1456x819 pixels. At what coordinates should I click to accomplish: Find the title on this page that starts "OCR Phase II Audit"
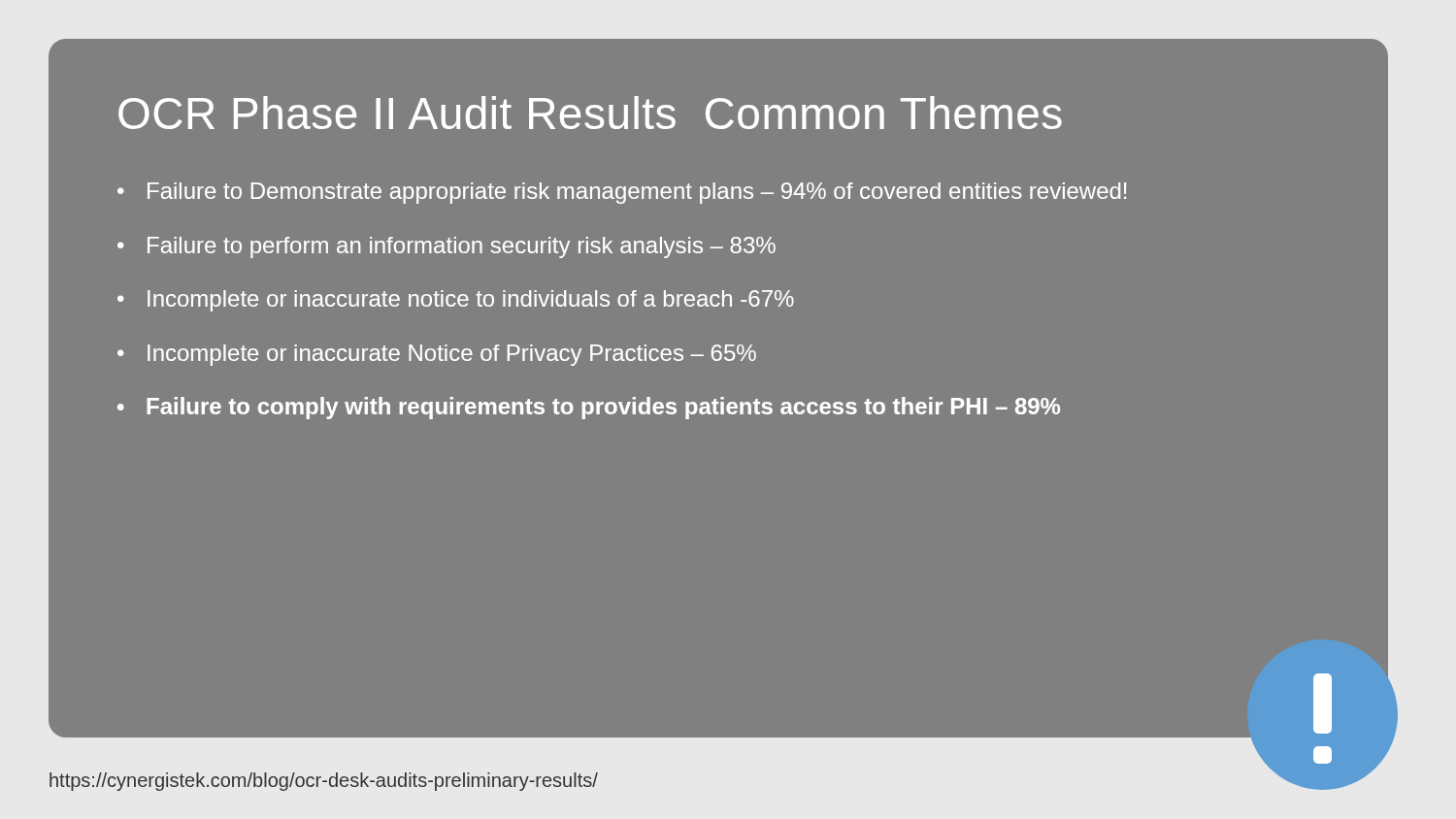590,114
